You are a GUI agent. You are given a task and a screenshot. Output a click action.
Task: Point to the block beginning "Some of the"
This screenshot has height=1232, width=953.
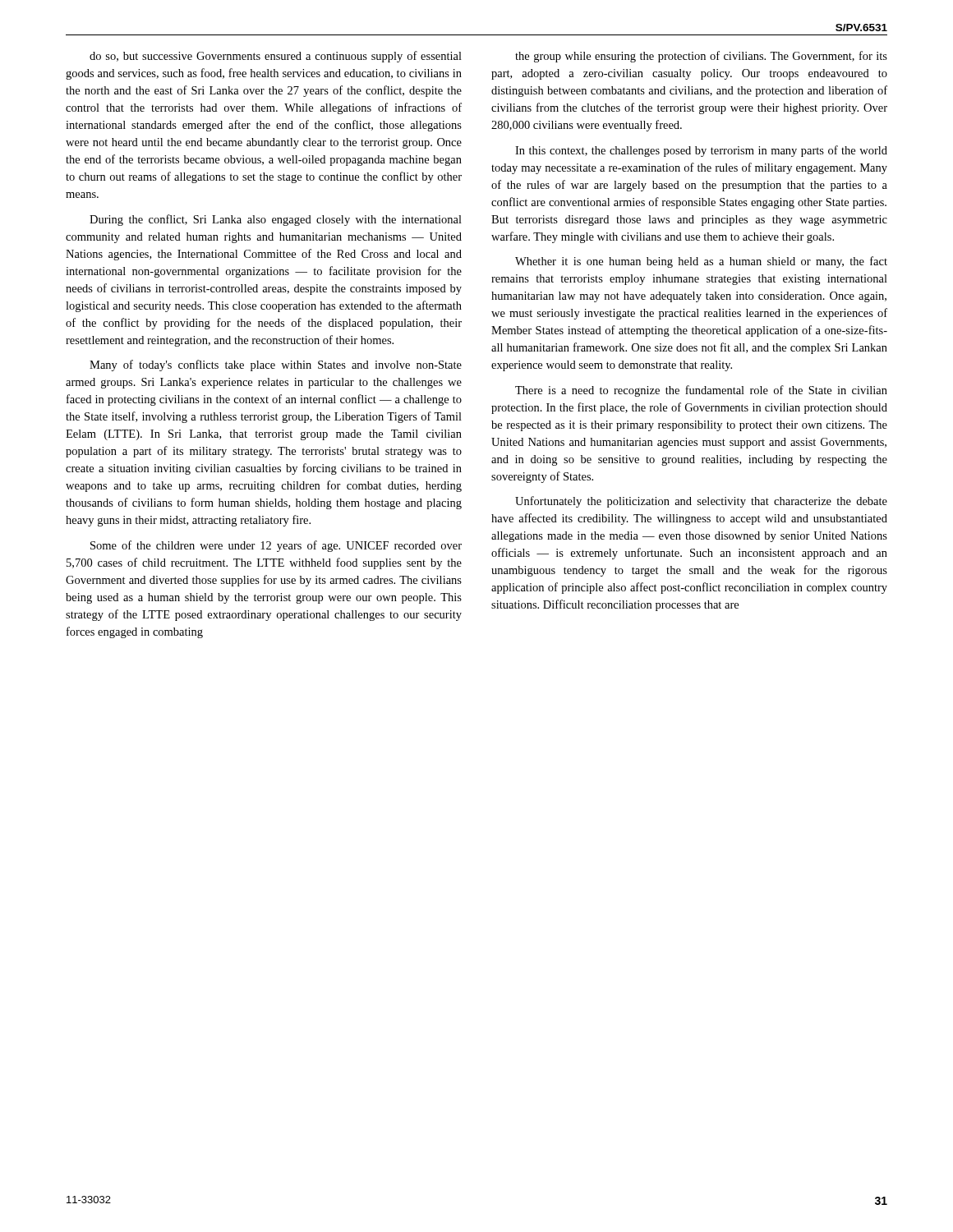[264, 588]
